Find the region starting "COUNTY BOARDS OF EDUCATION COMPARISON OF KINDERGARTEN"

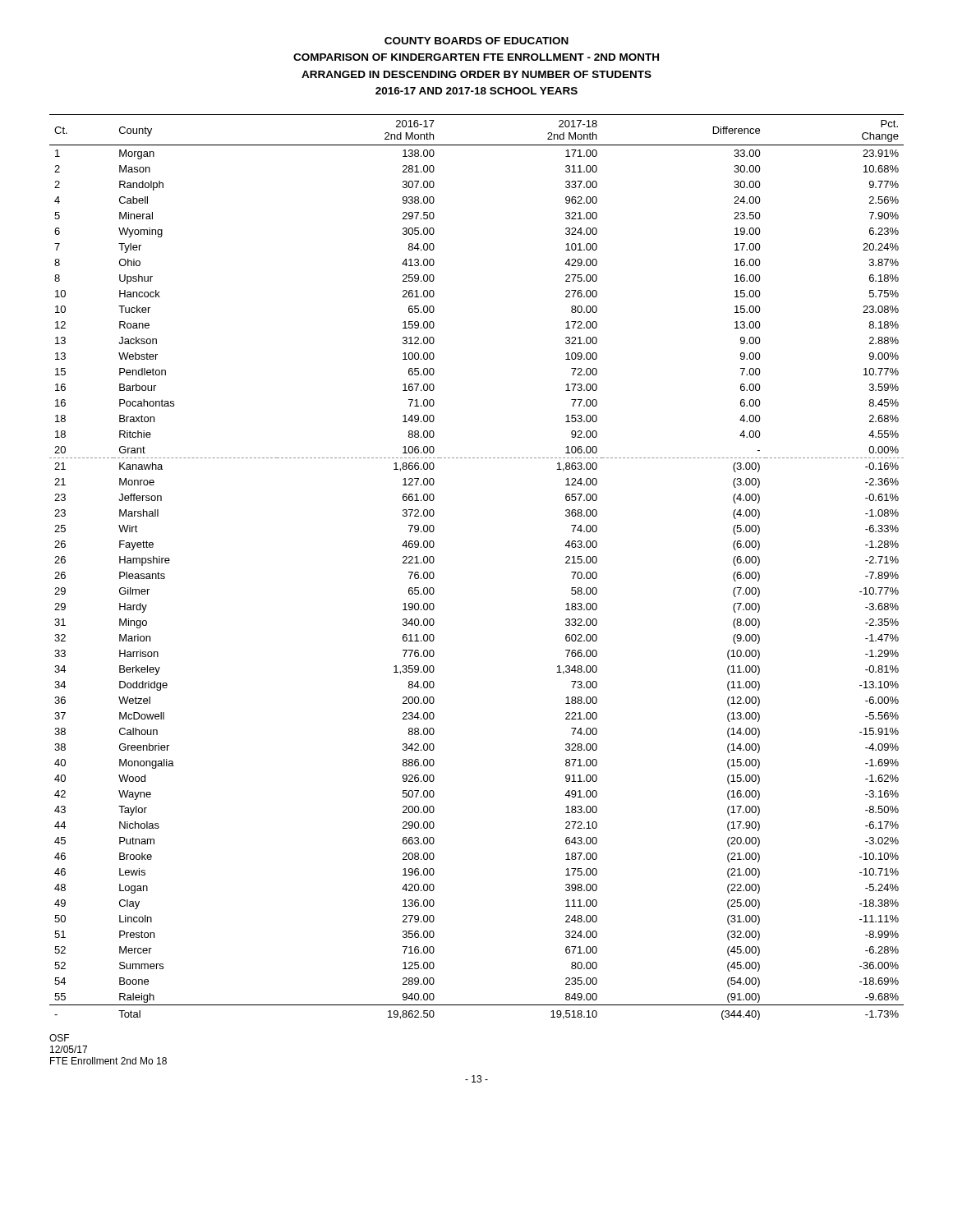476,66
